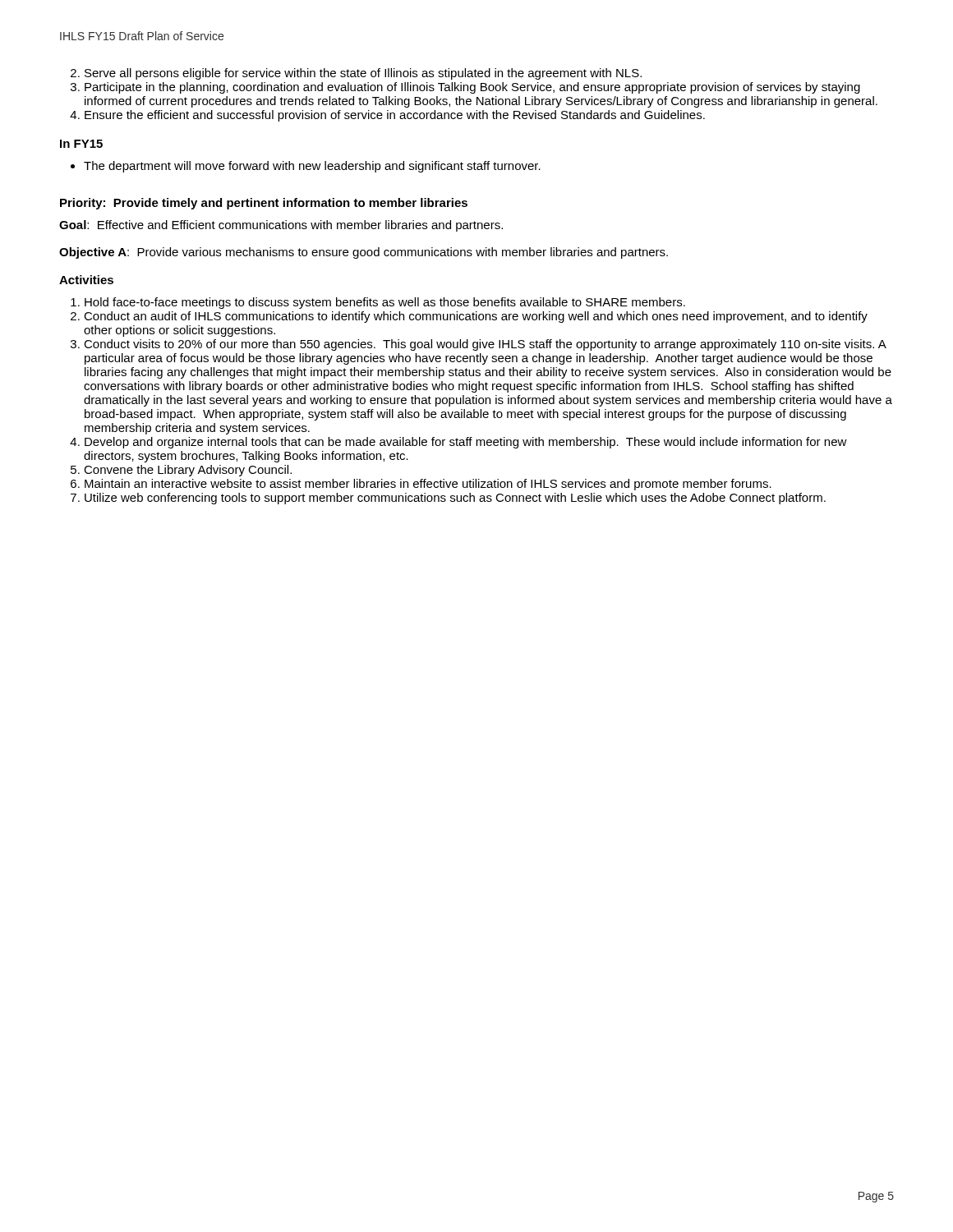Locate the element starting "Convene the Library Advisory Council."

point(188,471)
